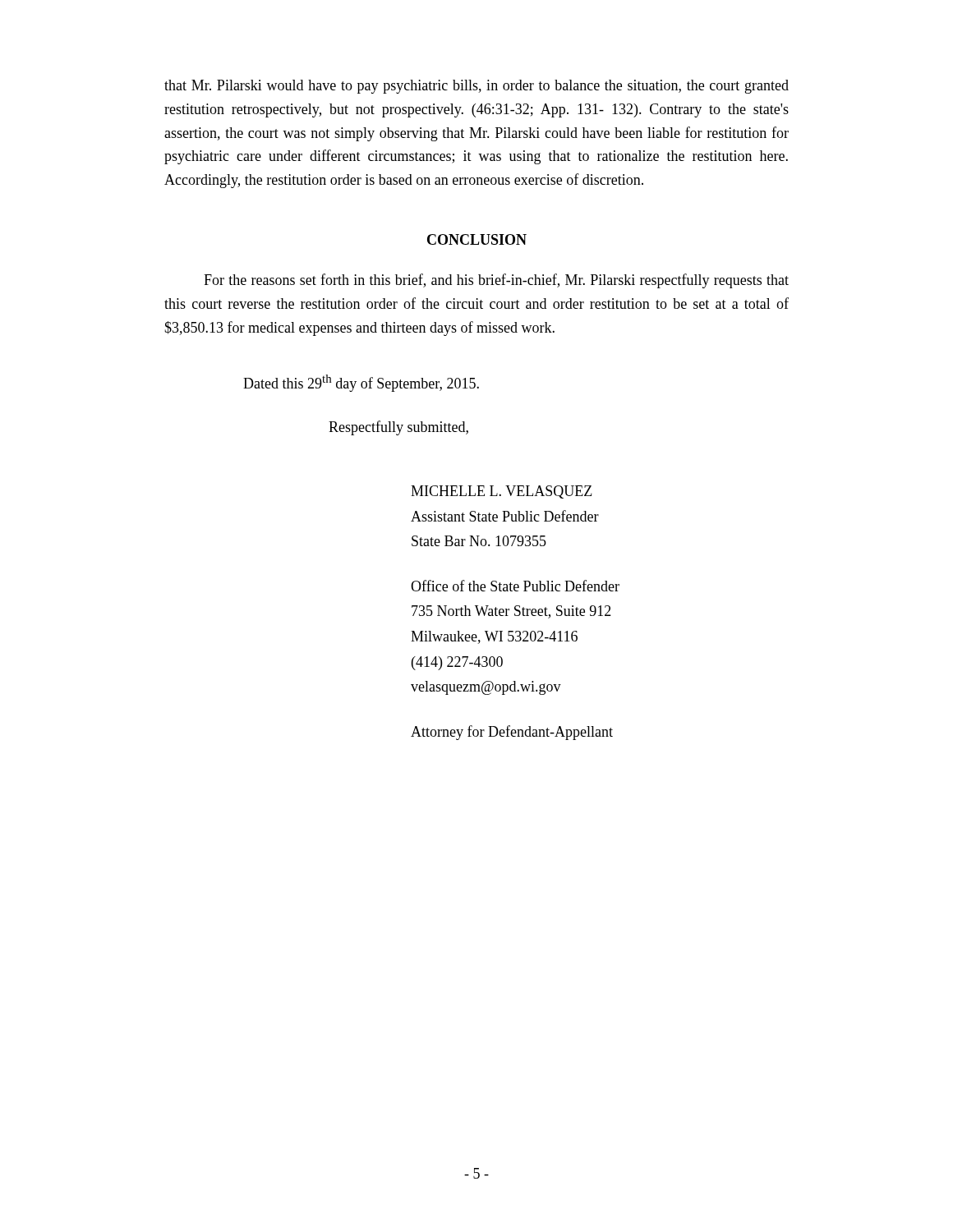
Task: Select the element starting "Respectfully submitted,"
Action: tap(399, 427)
